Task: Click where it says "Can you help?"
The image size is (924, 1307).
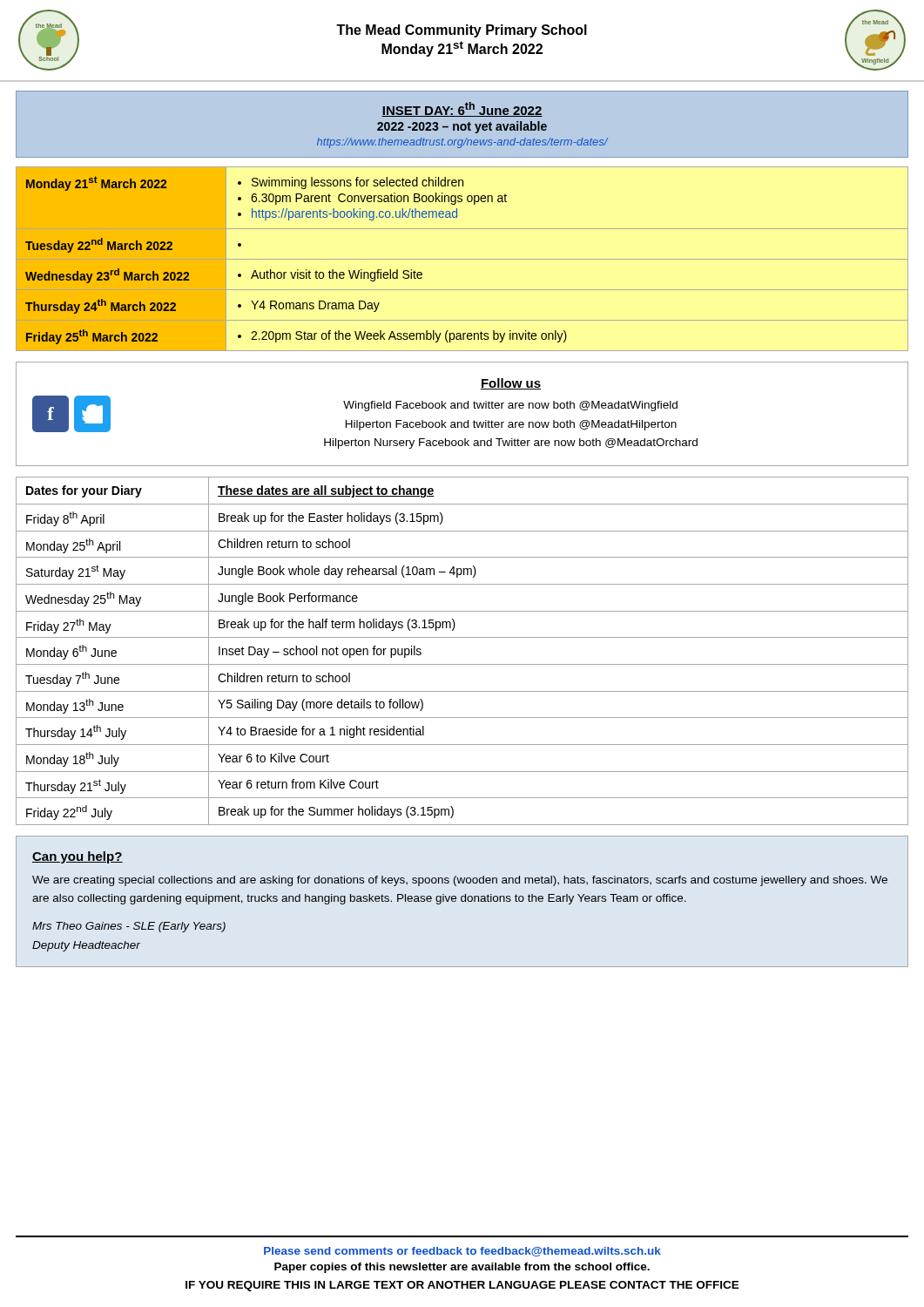Action: [77, 856]
